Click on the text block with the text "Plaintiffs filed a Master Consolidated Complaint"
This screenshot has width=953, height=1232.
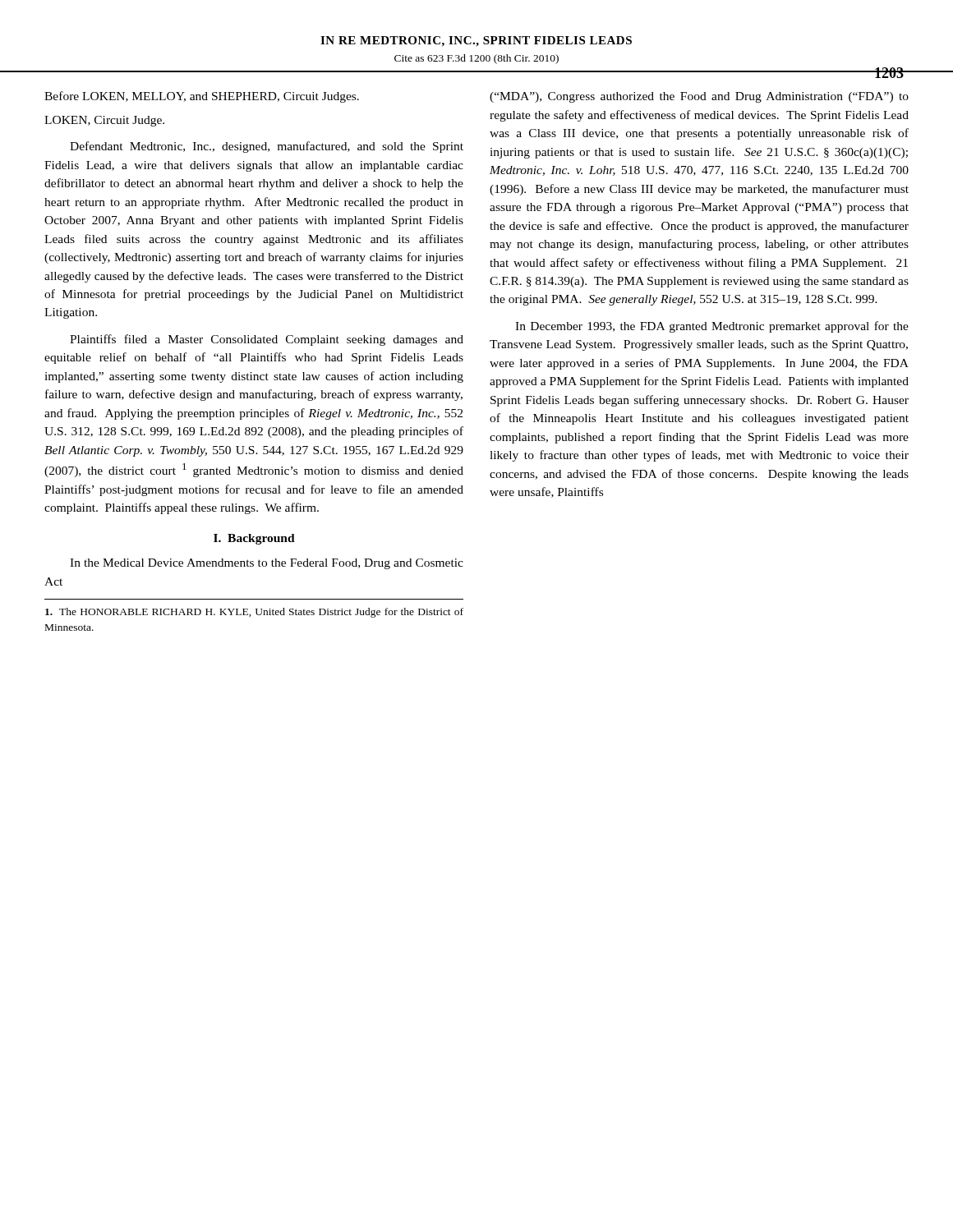254,424
